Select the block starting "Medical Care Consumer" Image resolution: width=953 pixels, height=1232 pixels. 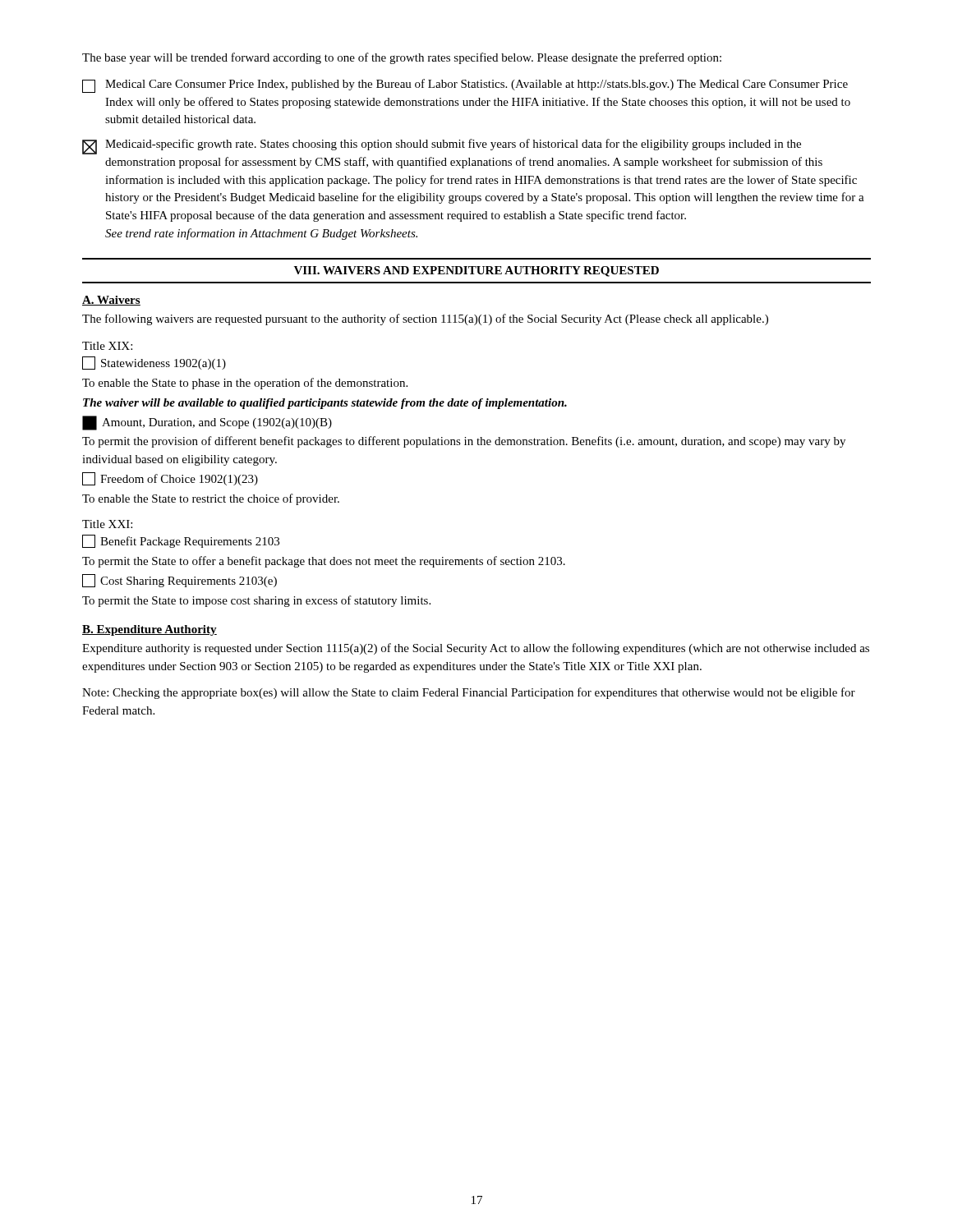[x=476, y=102]
